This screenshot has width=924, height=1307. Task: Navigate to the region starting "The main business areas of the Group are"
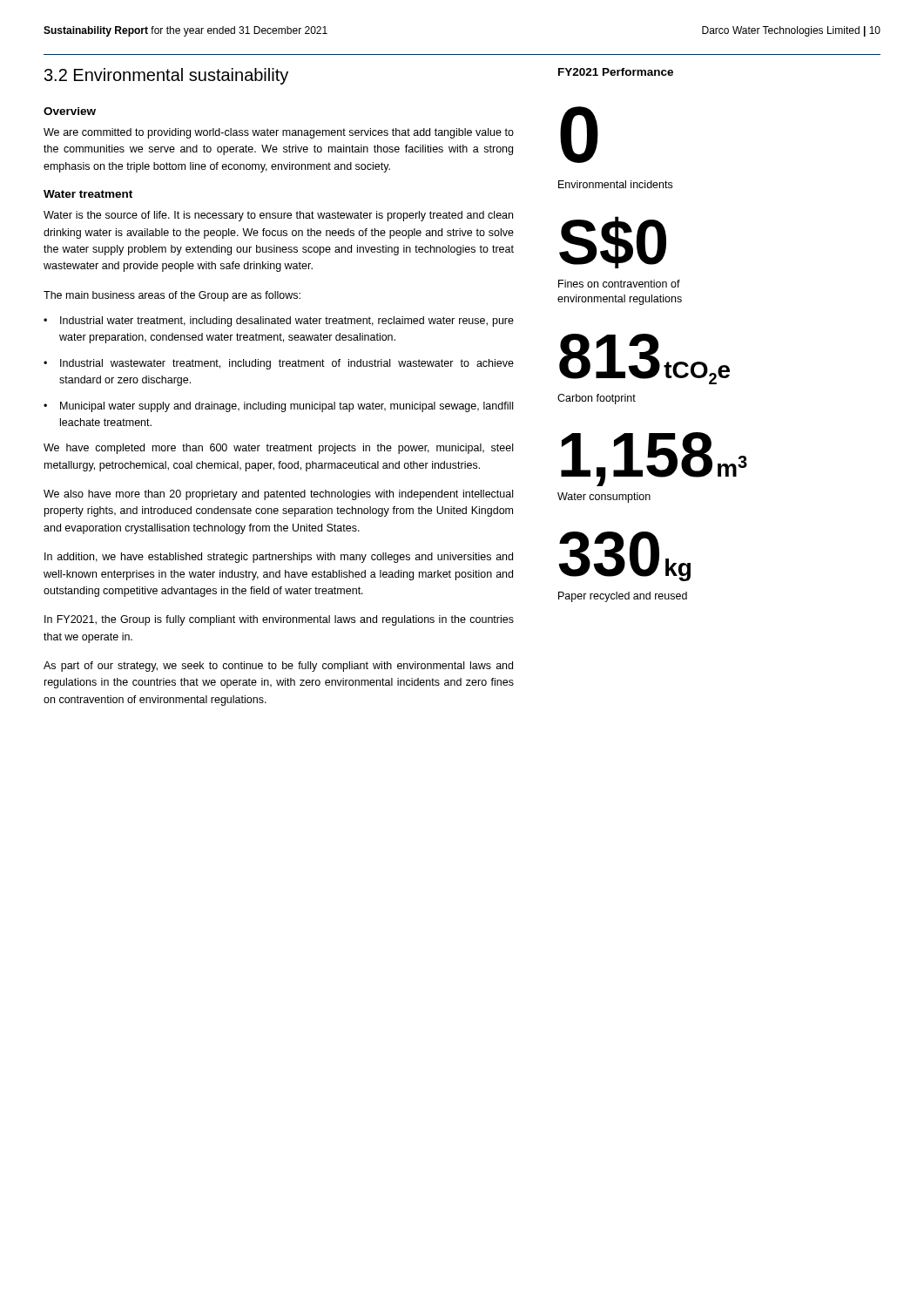point(172,295)
